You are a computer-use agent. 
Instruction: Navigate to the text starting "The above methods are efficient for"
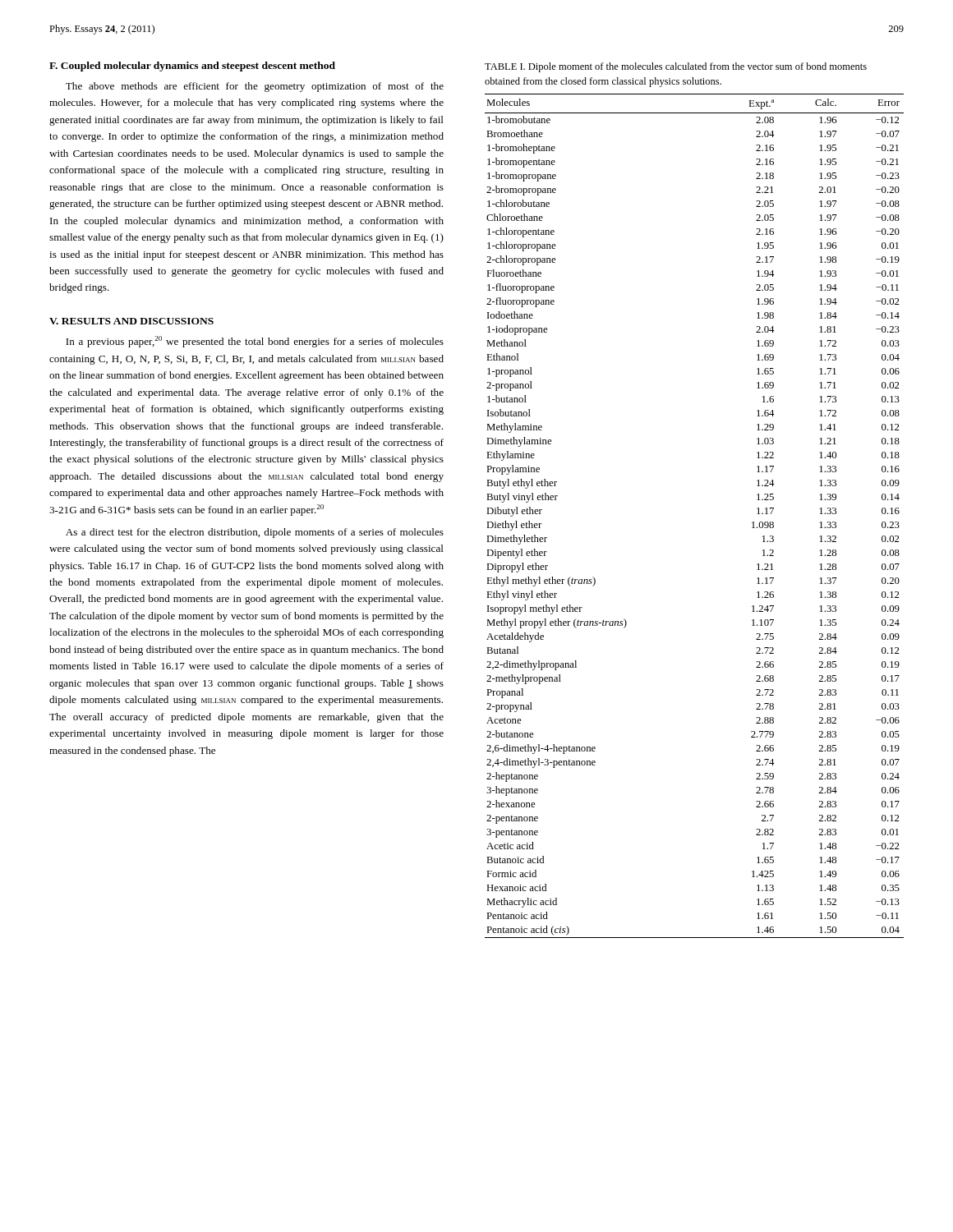coord(246,187)
